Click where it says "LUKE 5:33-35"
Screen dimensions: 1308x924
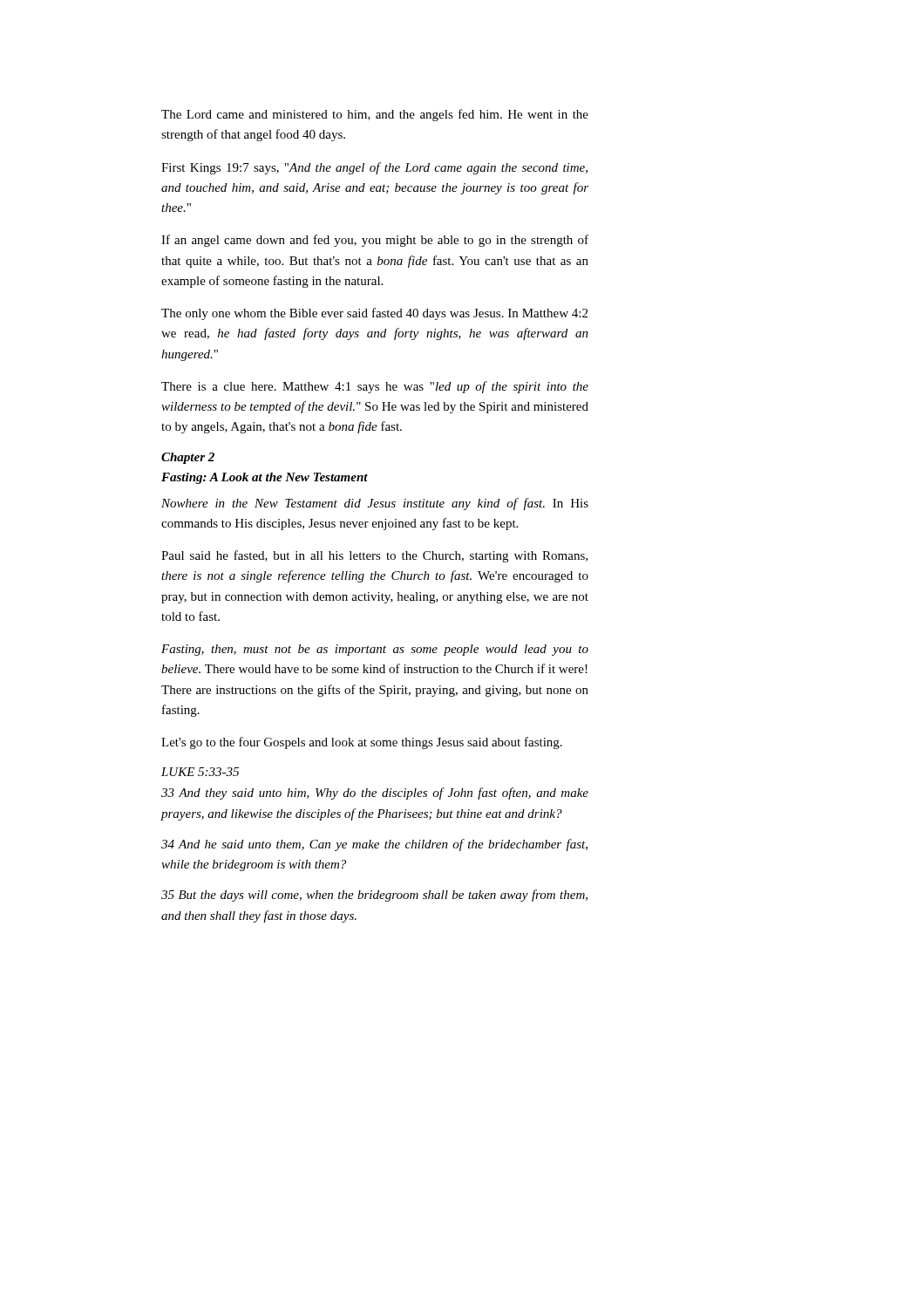click(200, 772)
